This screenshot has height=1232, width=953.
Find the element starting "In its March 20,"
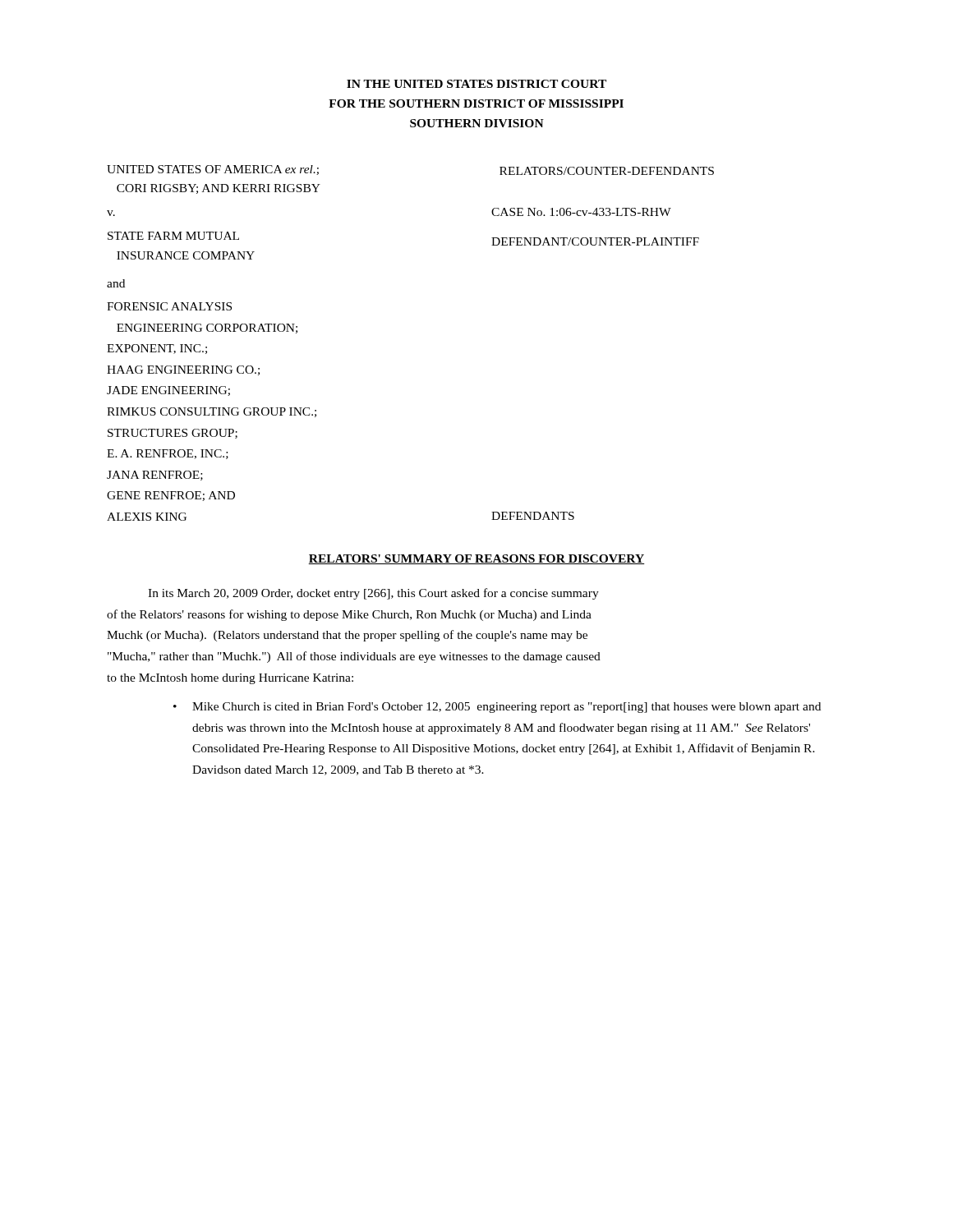(x=373, y=593)
